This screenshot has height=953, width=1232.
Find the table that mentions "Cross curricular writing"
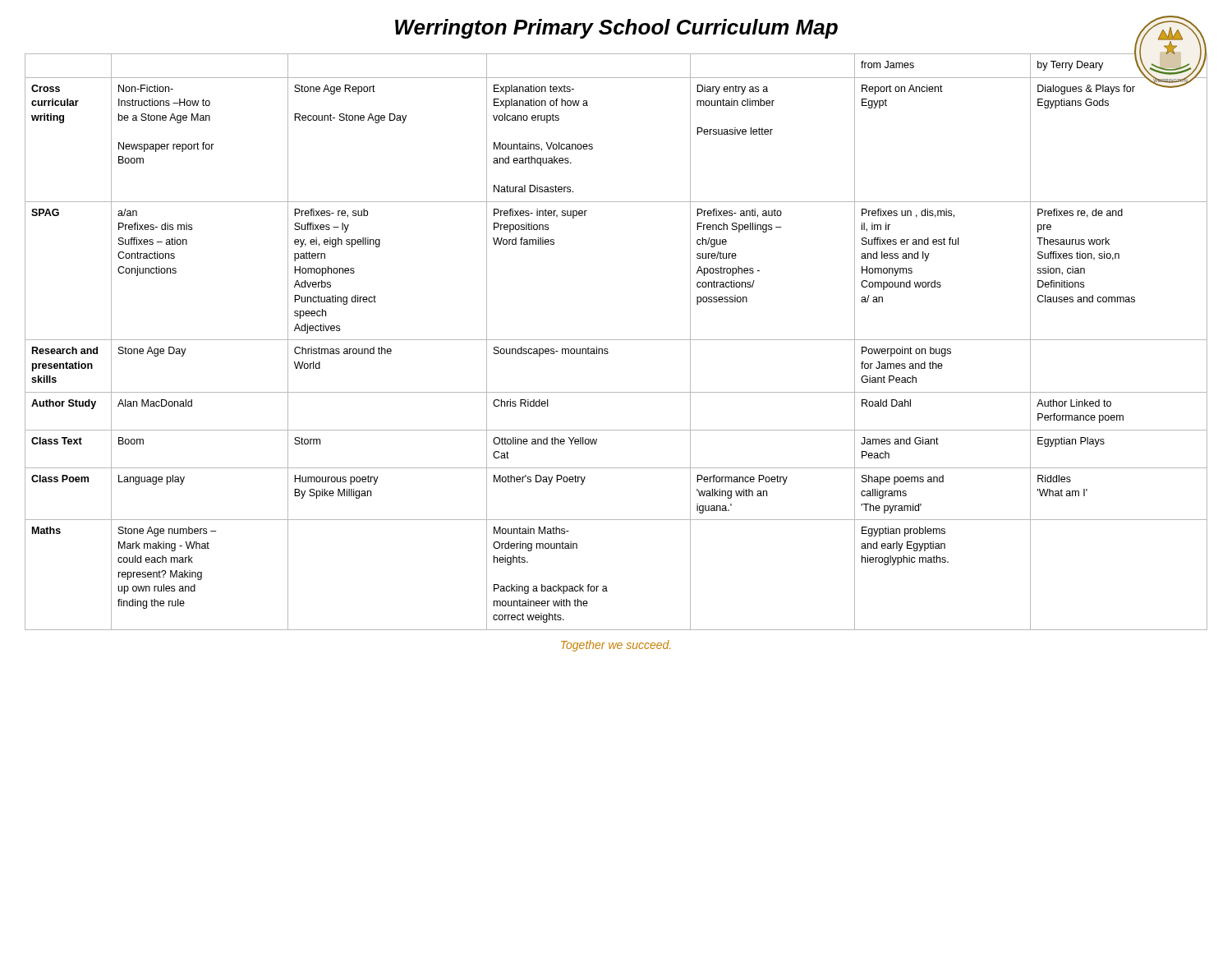point(616,342)
